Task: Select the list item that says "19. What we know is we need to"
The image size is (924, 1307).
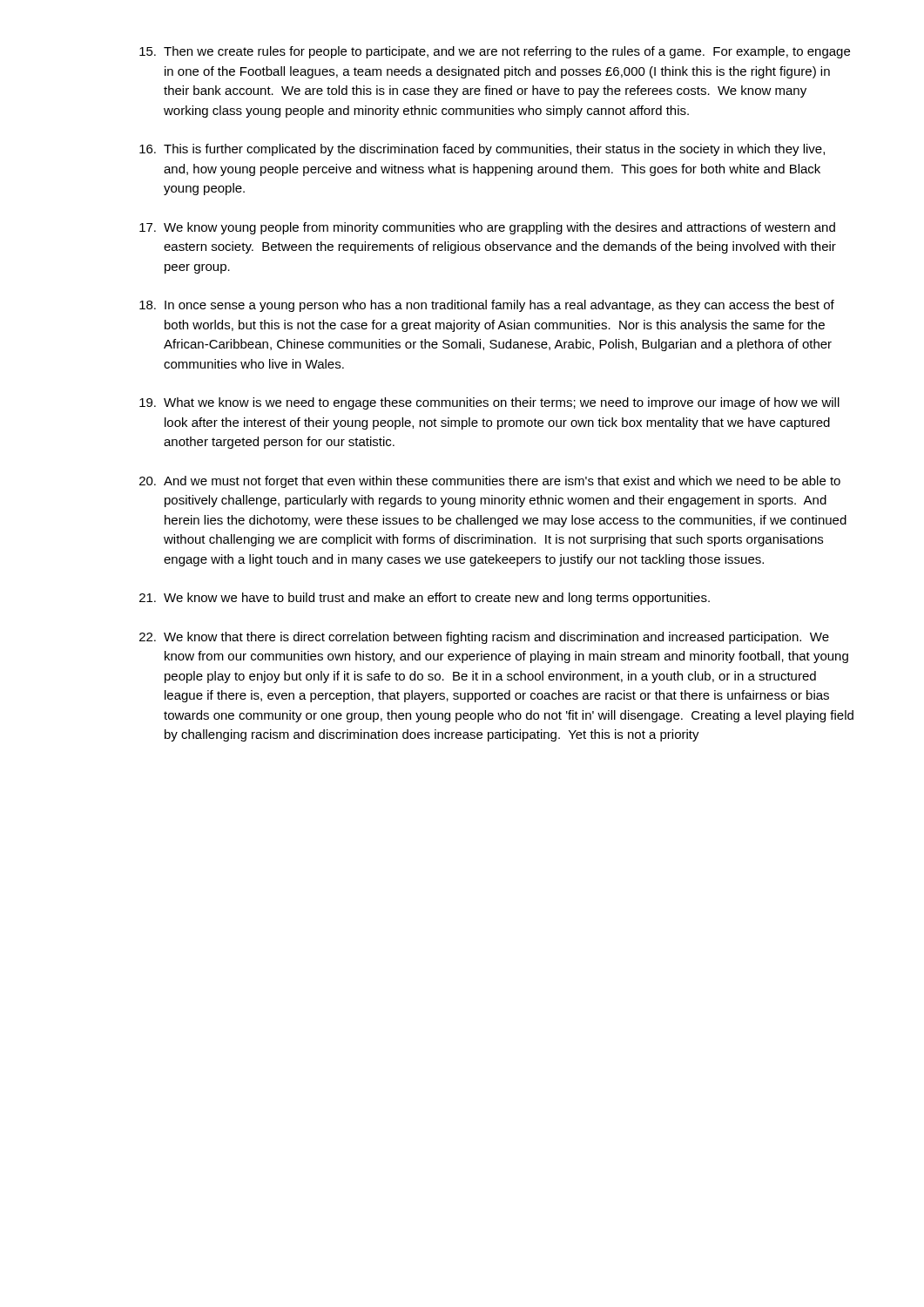Action: coord(466,422)
